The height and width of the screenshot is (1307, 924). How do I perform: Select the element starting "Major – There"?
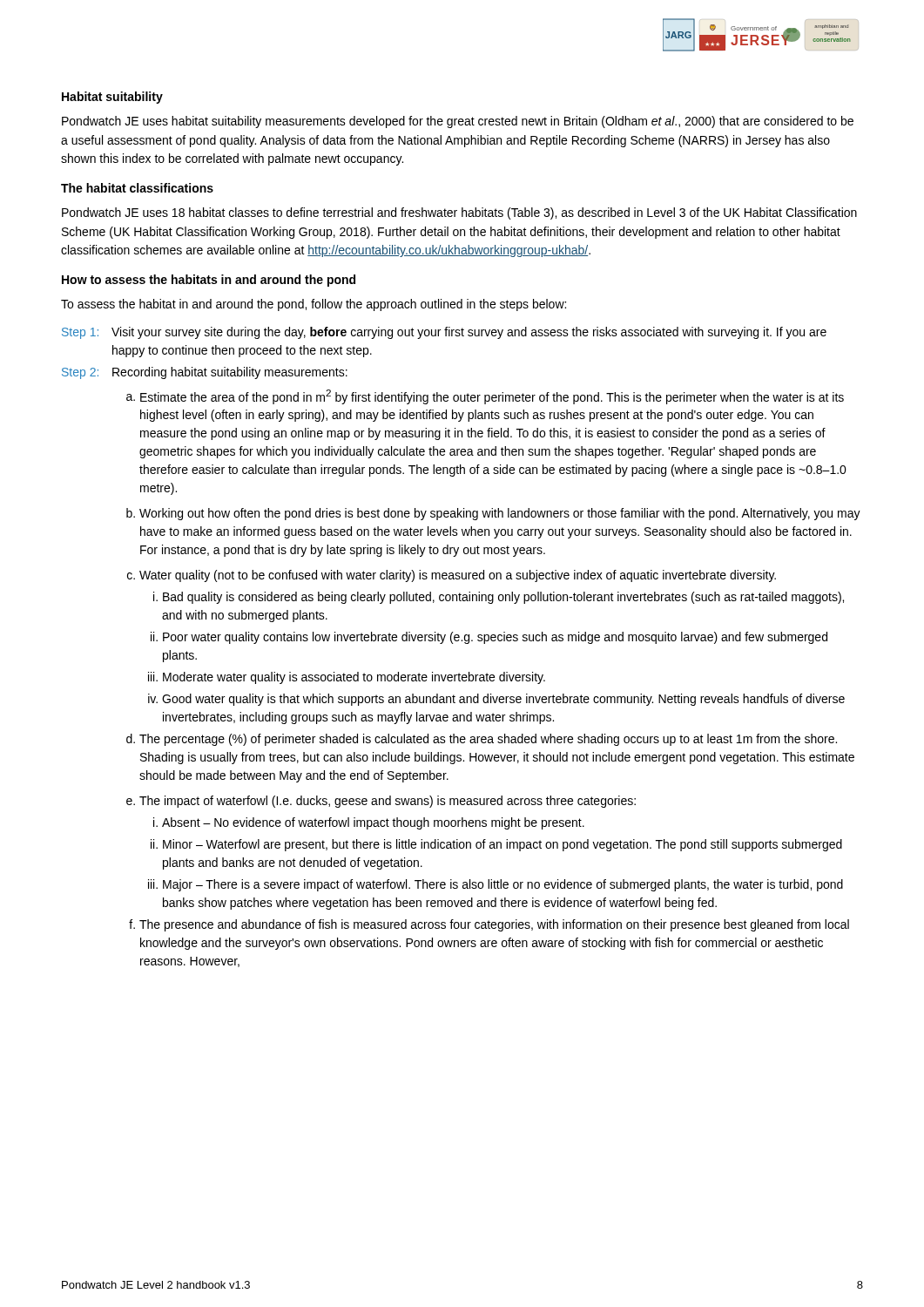(503, 894)
